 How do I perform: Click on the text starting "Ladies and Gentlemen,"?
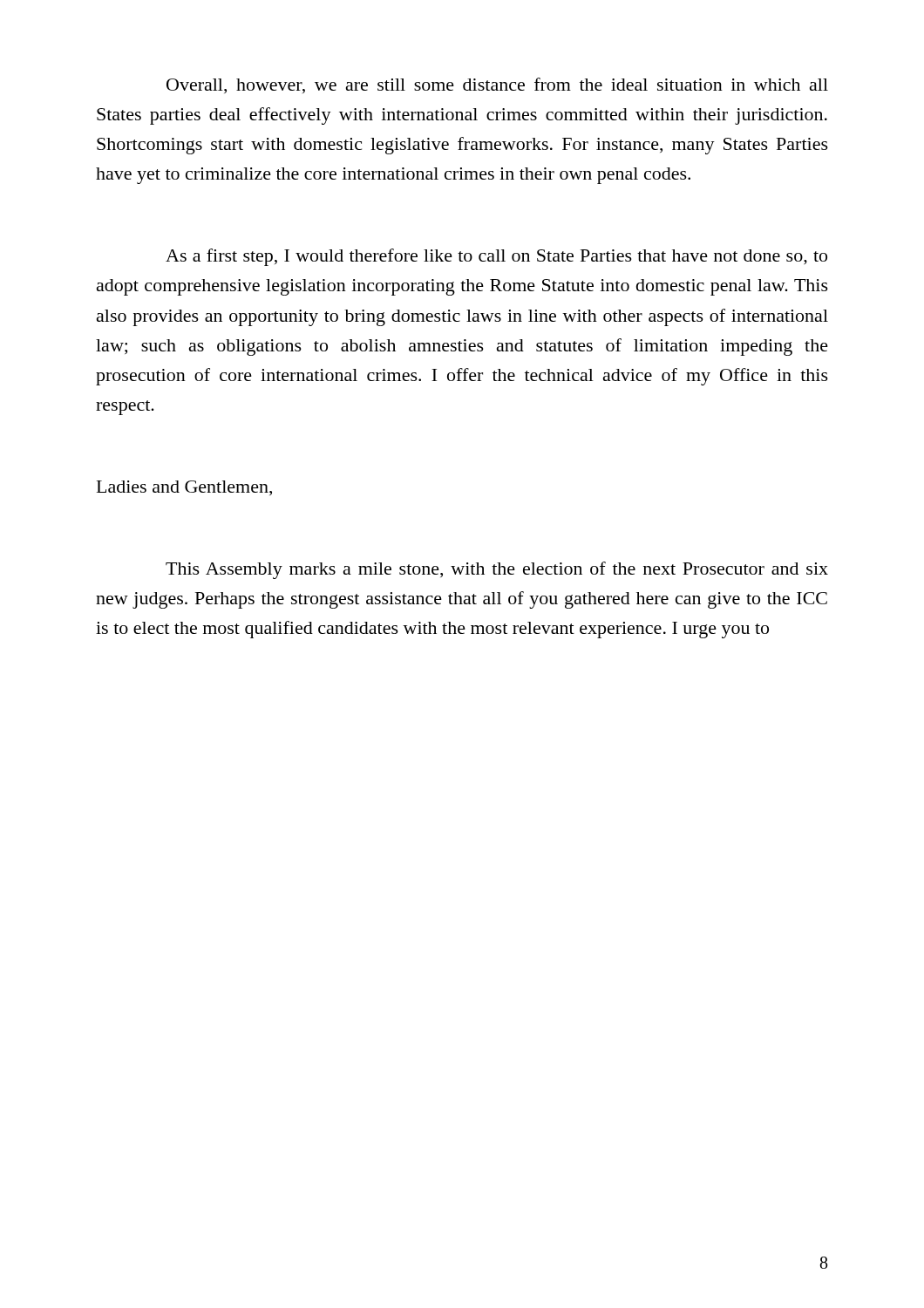[x=184, y=488]
